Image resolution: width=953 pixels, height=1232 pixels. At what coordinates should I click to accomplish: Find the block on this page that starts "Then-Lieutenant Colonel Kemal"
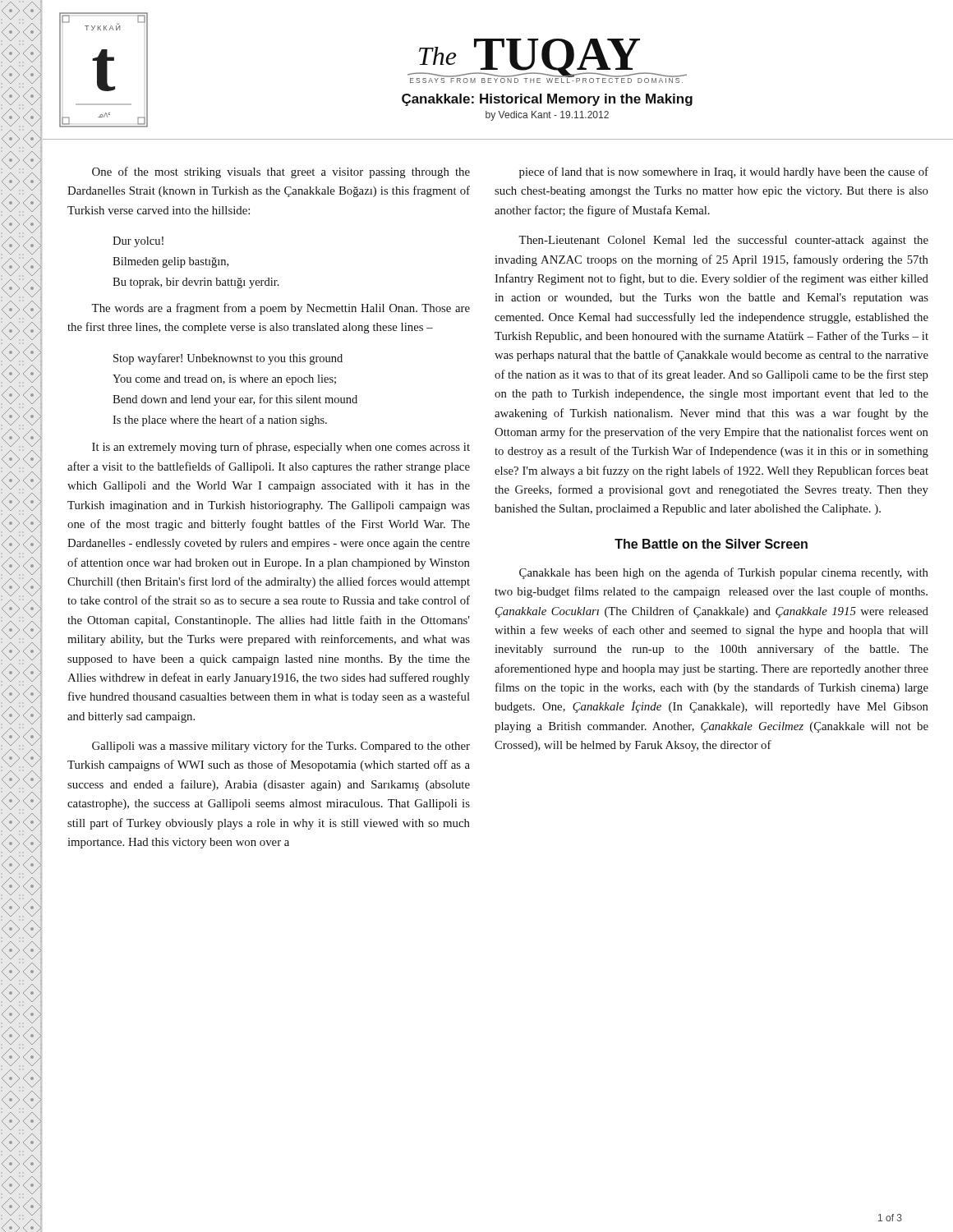click(711, 374)
